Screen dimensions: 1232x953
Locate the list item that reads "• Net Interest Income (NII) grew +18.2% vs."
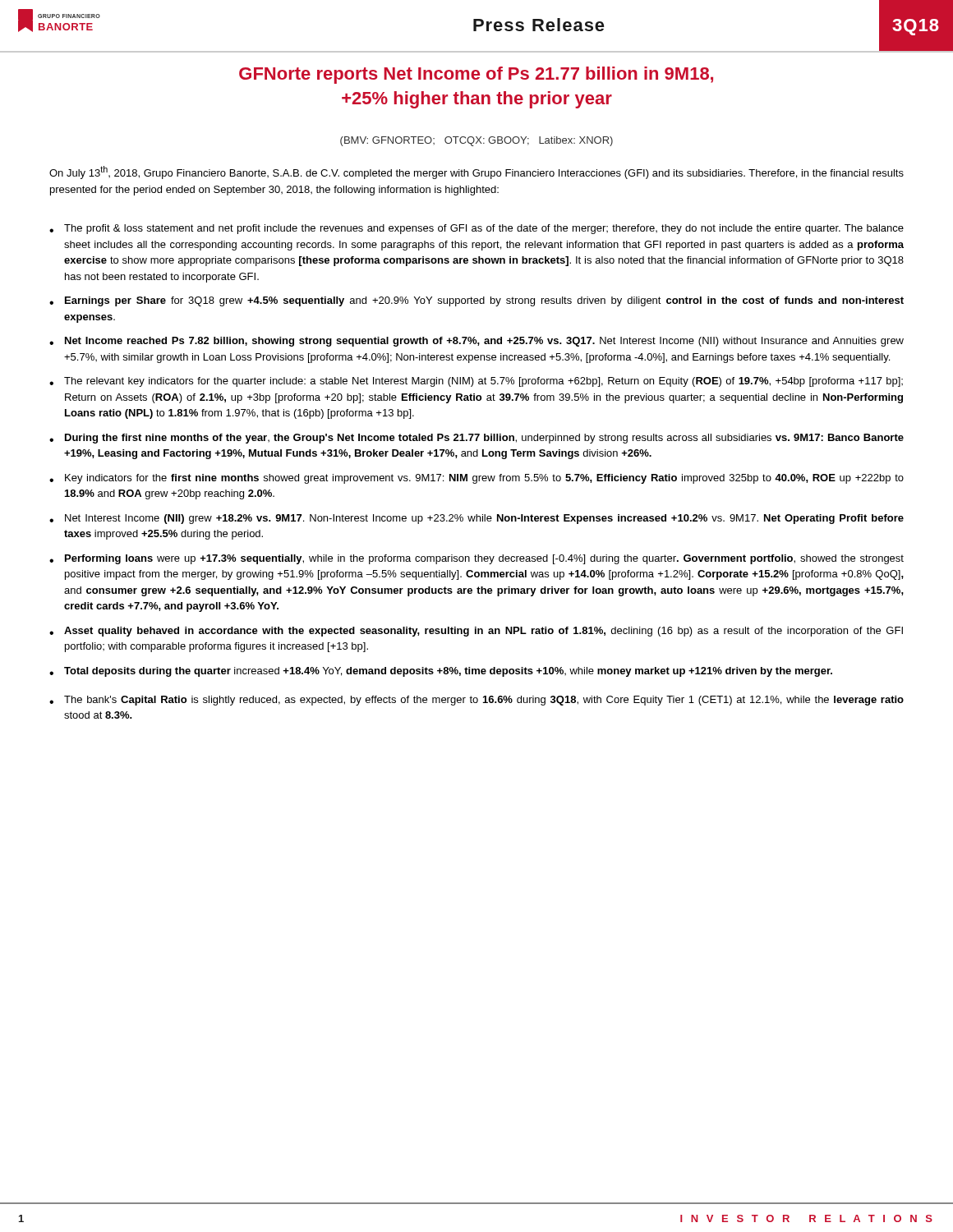click(476, 526)
